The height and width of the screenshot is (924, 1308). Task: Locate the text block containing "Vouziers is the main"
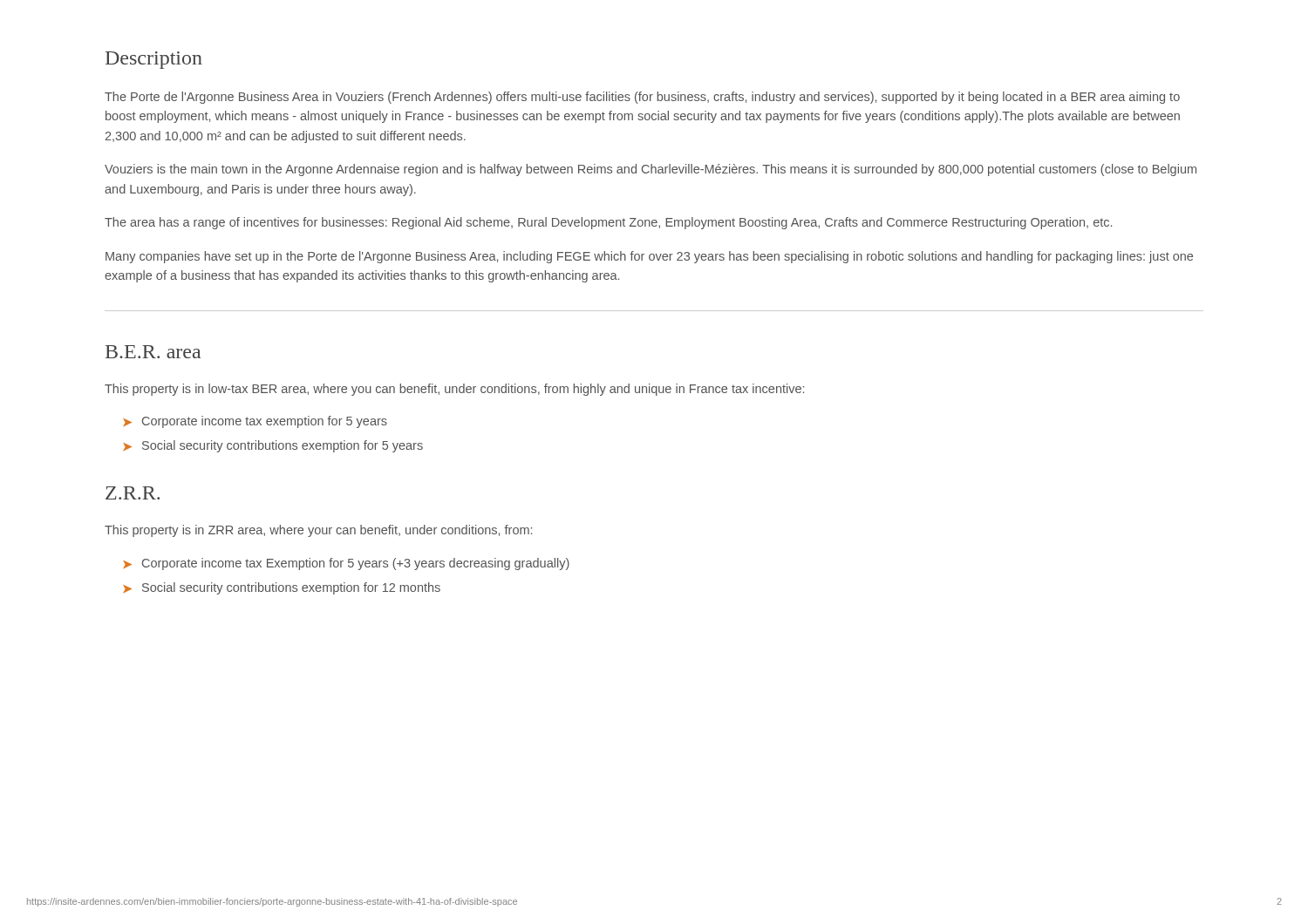tap(651, 179)
